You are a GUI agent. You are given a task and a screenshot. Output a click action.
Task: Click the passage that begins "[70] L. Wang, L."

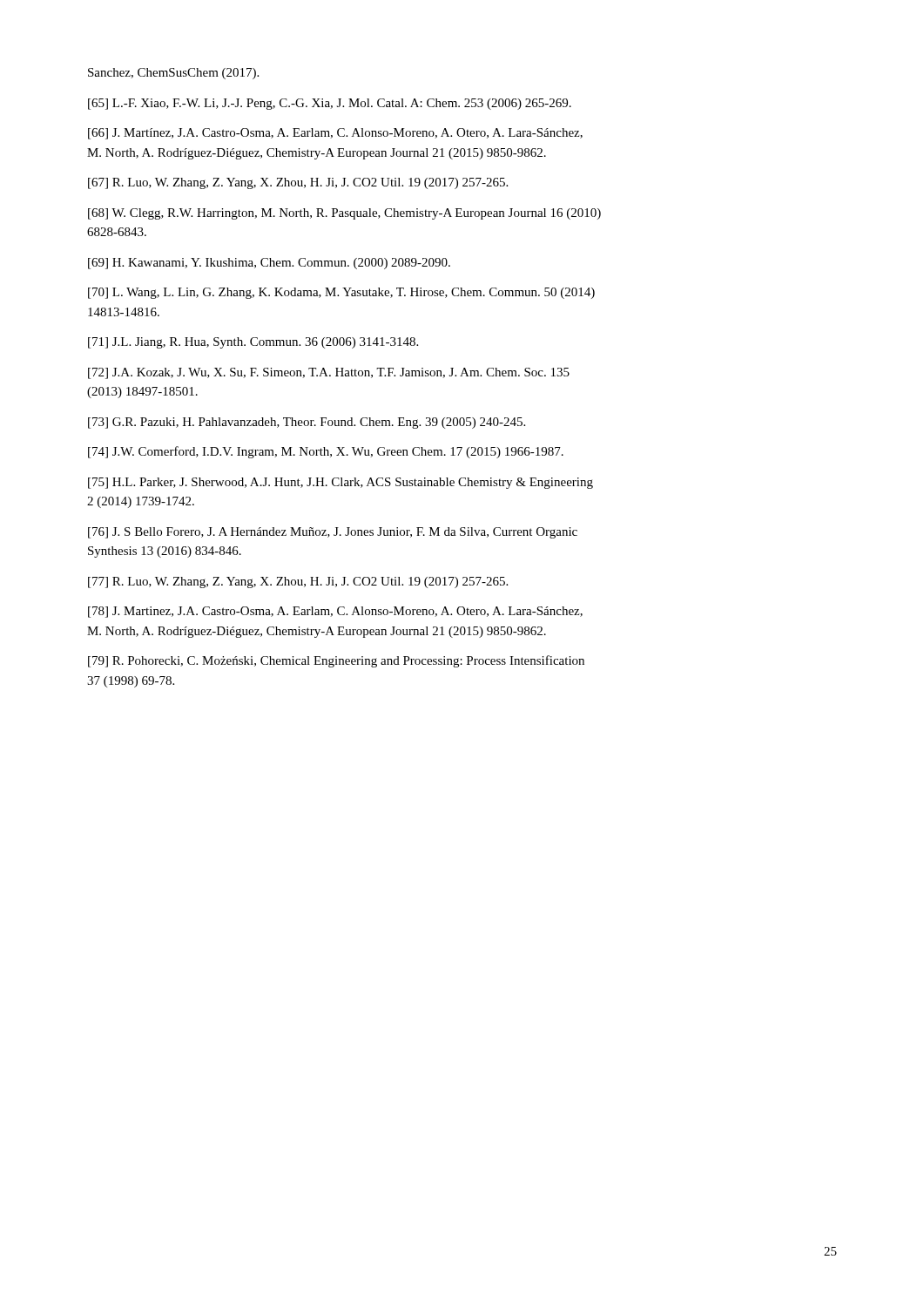click(341, 302)
